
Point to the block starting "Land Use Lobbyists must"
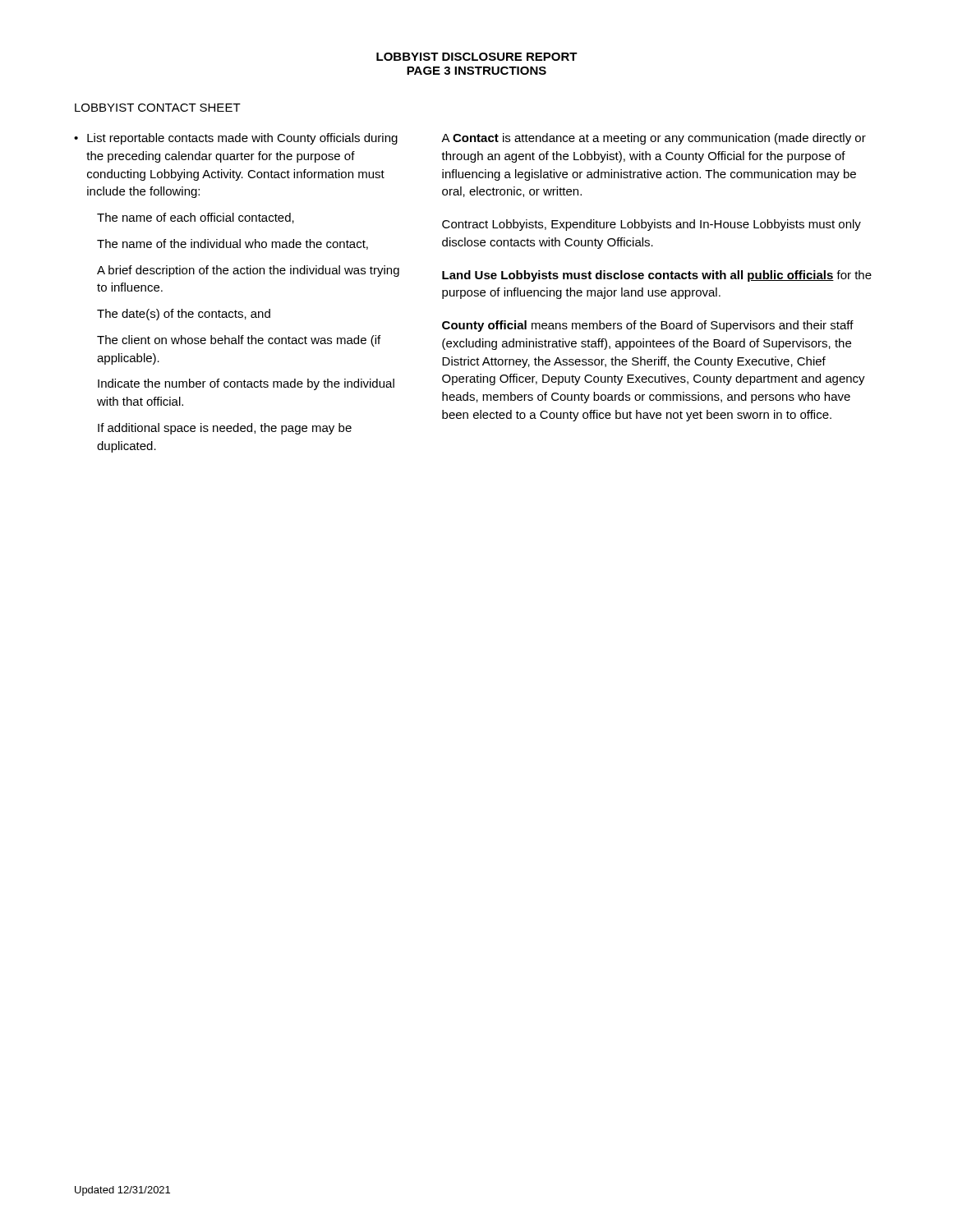(657, 283)
